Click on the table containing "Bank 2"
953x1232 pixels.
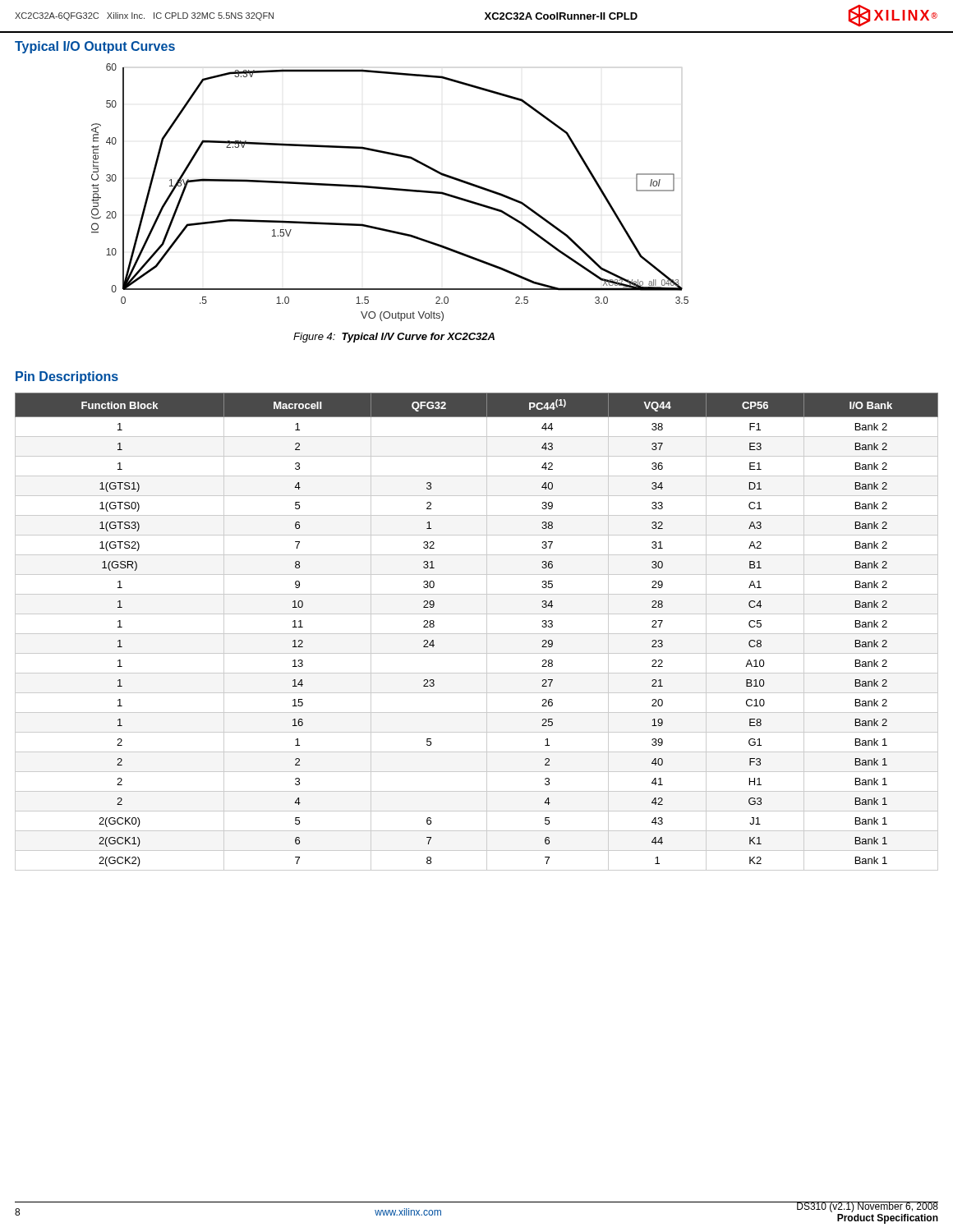[476, 632]
